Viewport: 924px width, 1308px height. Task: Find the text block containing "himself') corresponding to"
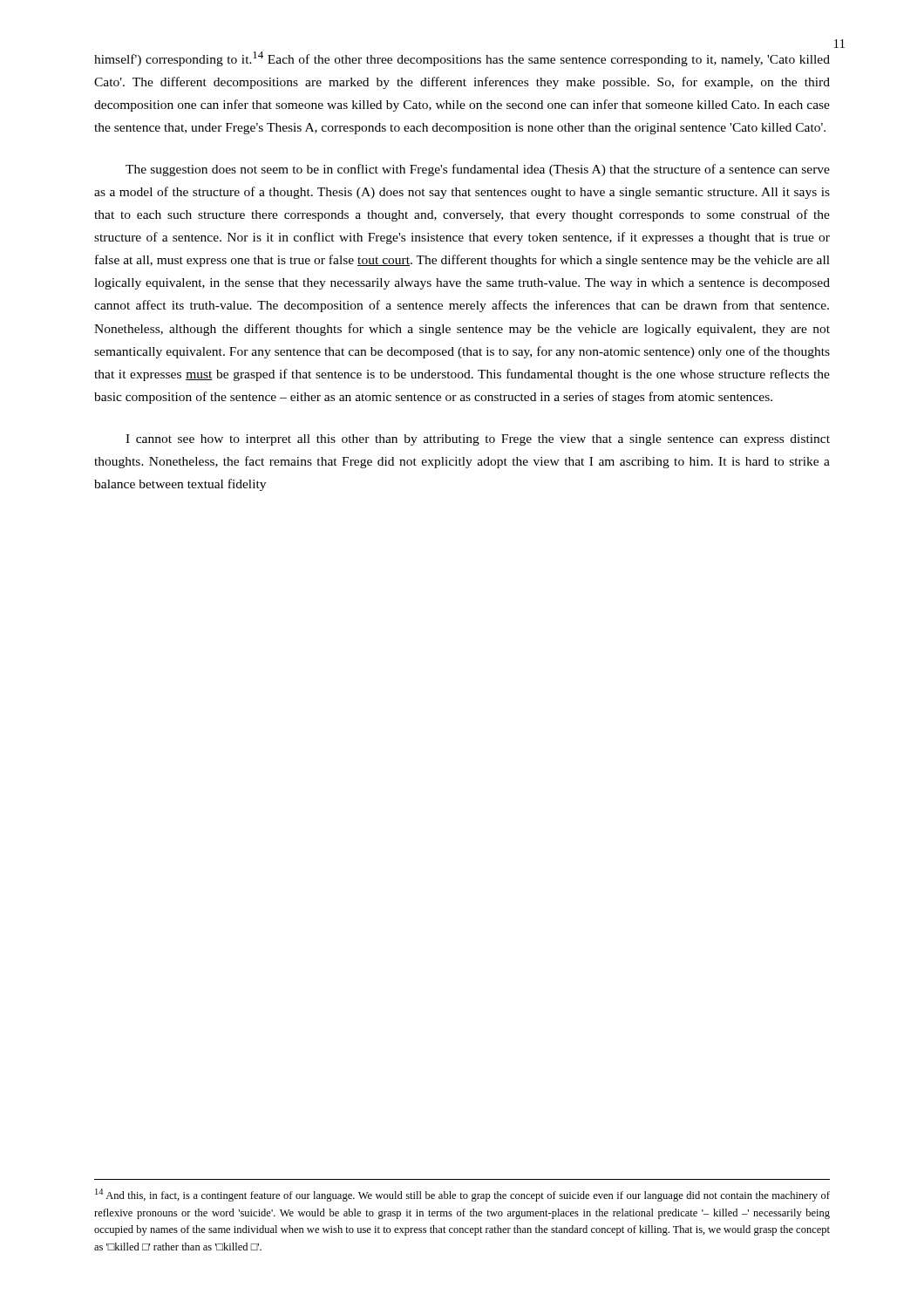tap(462, 91)
